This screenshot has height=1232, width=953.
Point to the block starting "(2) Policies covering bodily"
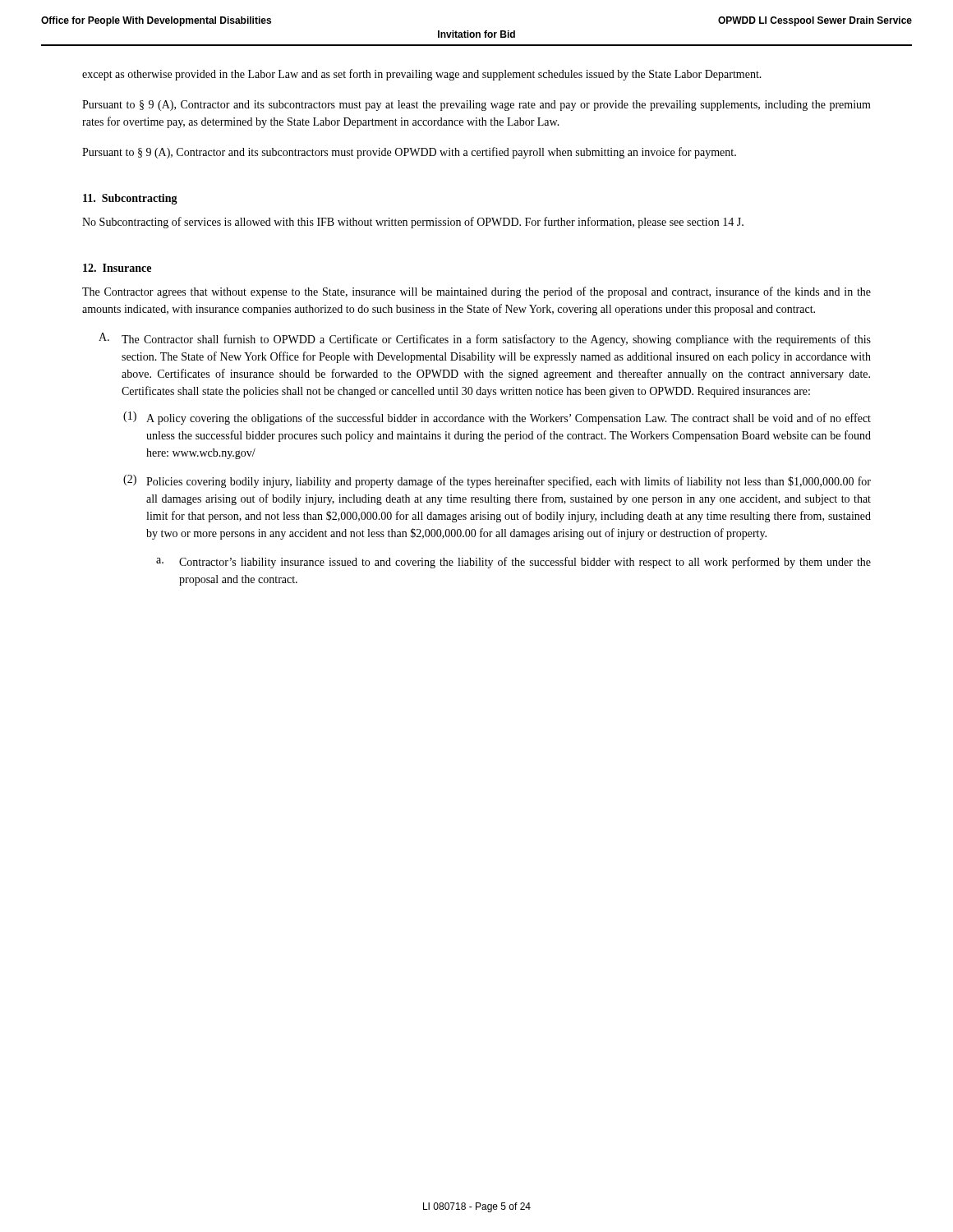point(497,508)
